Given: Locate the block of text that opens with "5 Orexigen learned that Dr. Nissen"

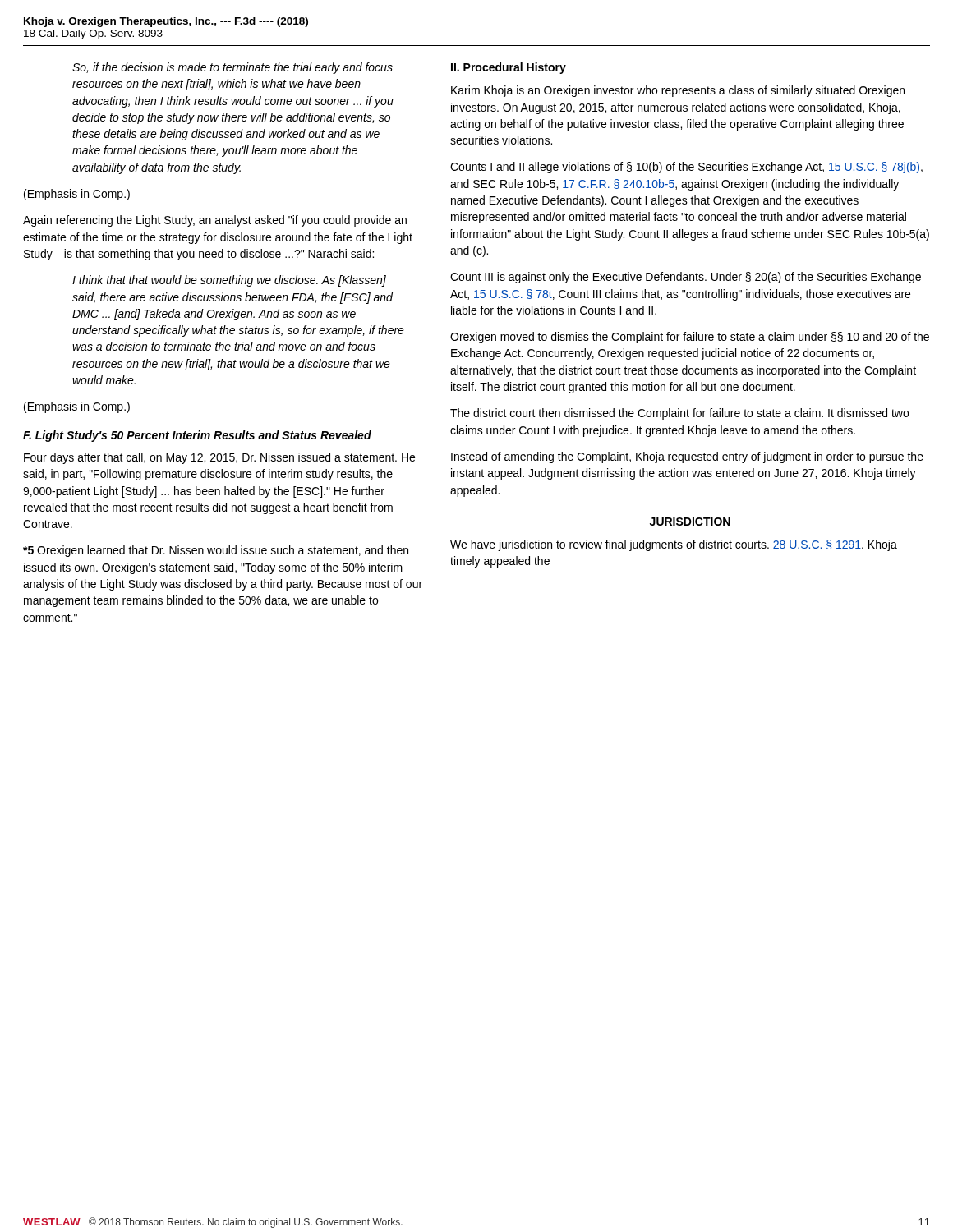Looking at the screenshot, I should [224, 584].
